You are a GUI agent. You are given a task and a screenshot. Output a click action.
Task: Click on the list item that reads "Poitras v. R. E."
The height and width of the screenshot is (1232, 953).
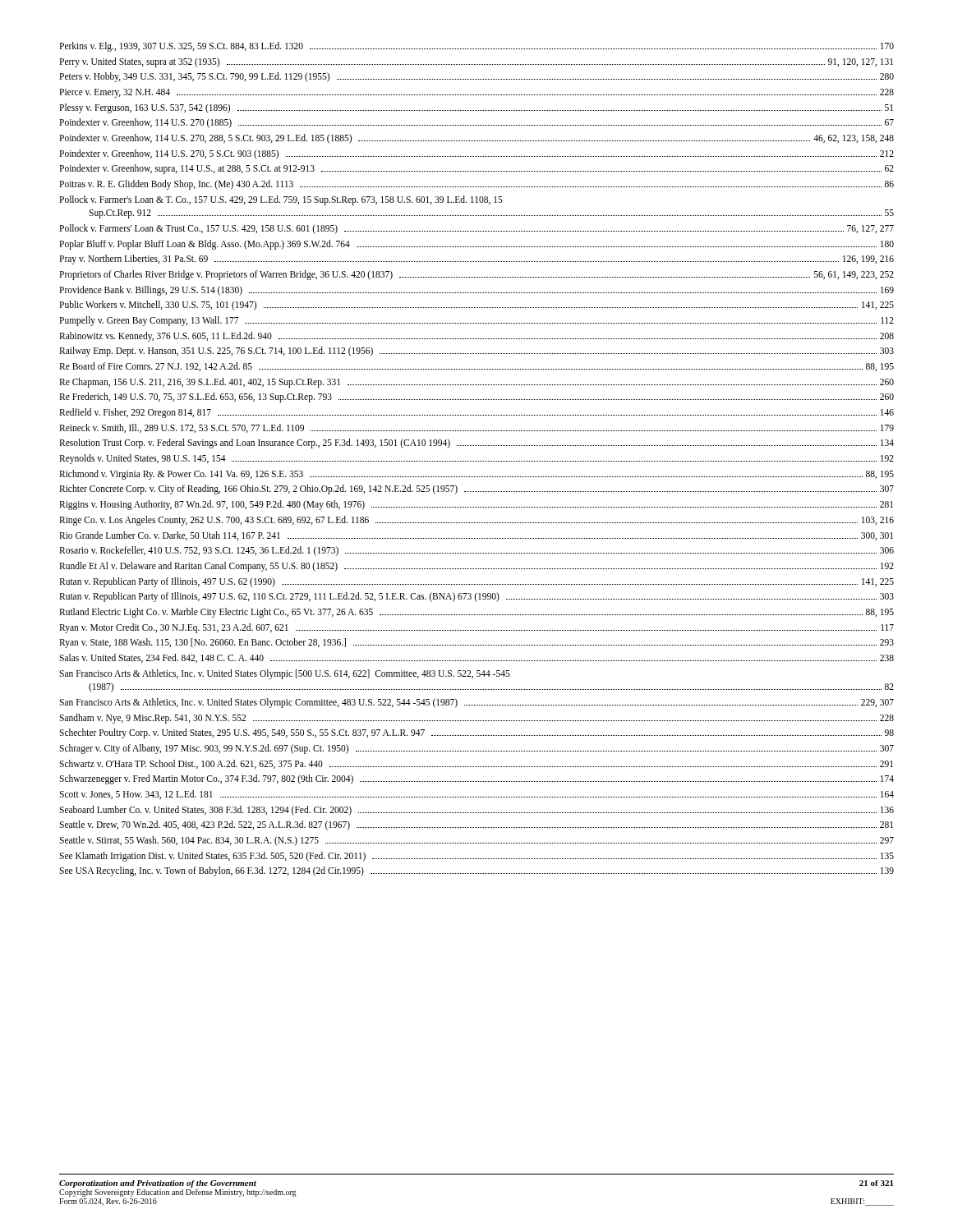click(x=476, y=184)
